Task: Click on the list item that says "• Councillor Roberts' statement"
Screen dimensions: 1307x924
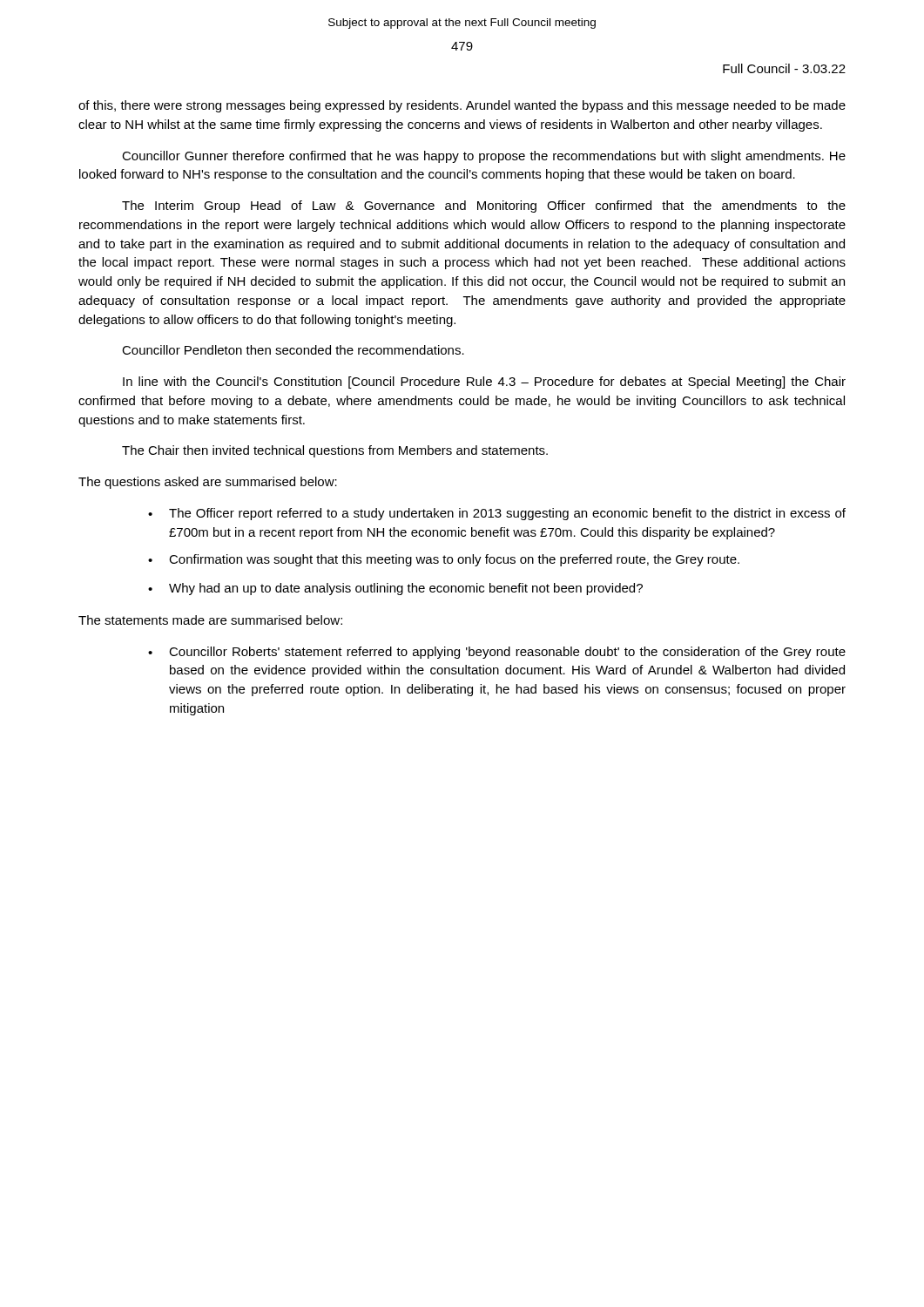Action: (497, 680)
